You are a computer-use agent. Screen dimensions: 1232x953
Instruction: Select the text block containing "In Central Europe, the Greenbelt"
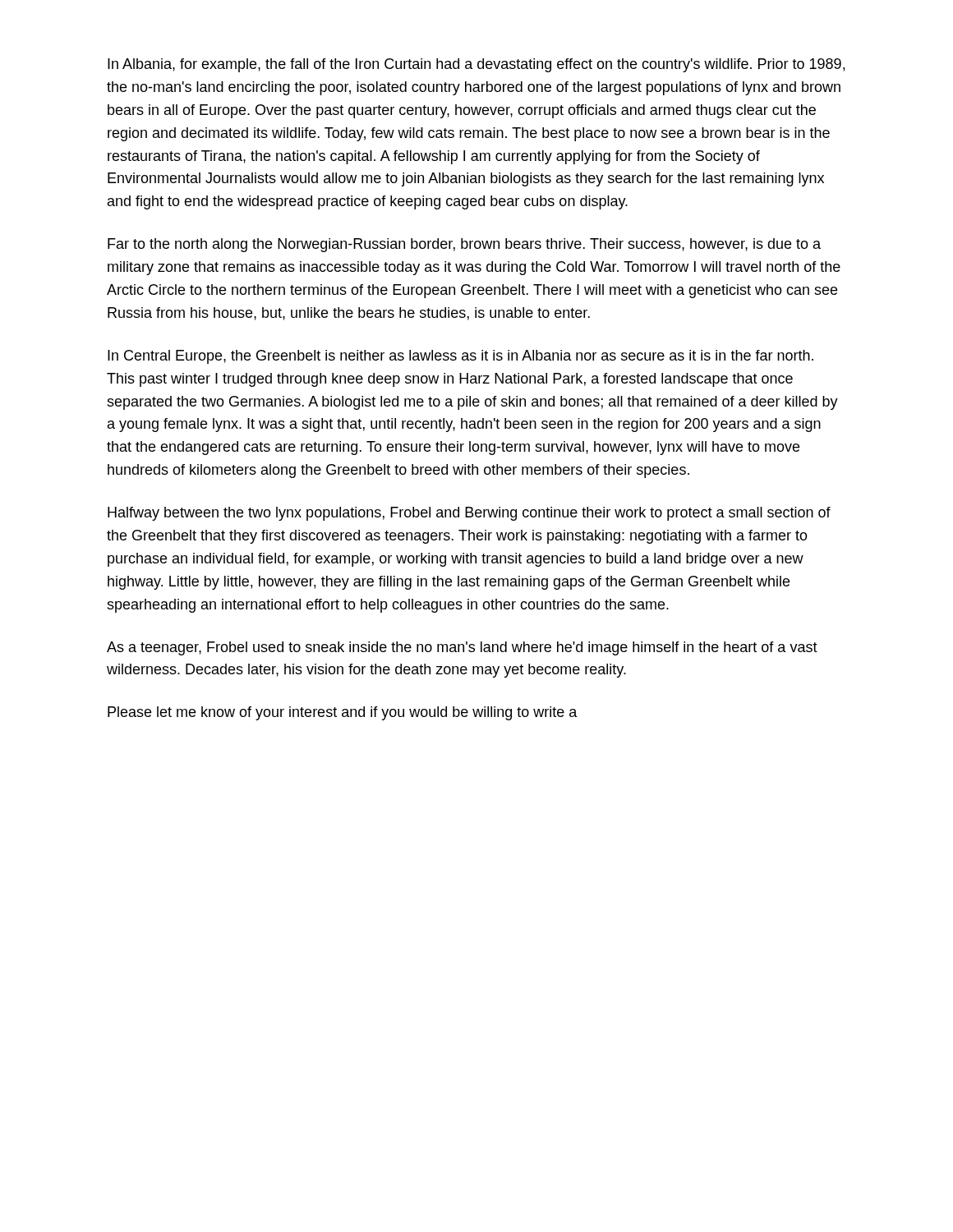click(x=472, y=413)
